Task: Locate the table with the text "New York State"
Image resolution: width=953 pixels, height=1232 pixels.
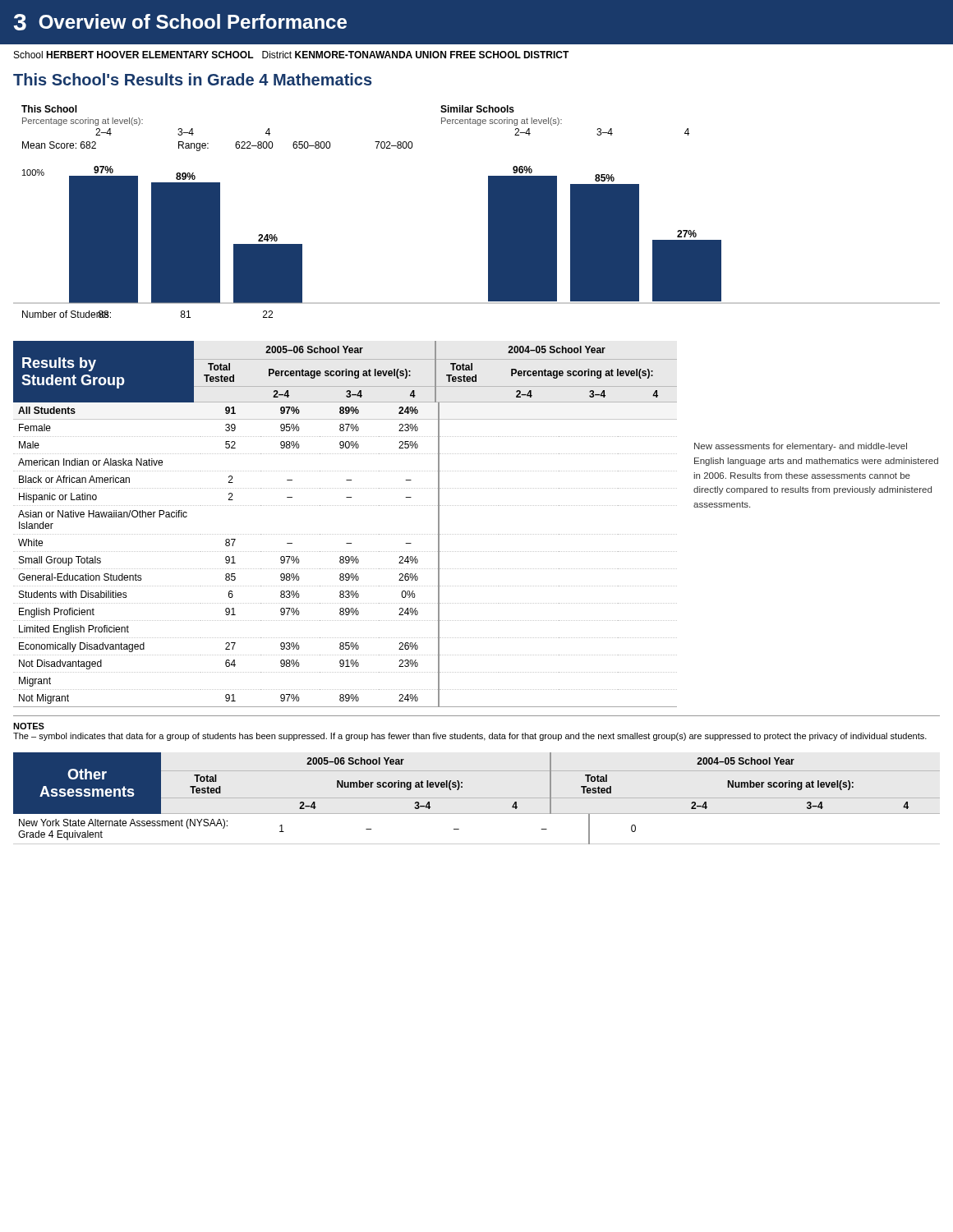Action: [x=476, y=829]
